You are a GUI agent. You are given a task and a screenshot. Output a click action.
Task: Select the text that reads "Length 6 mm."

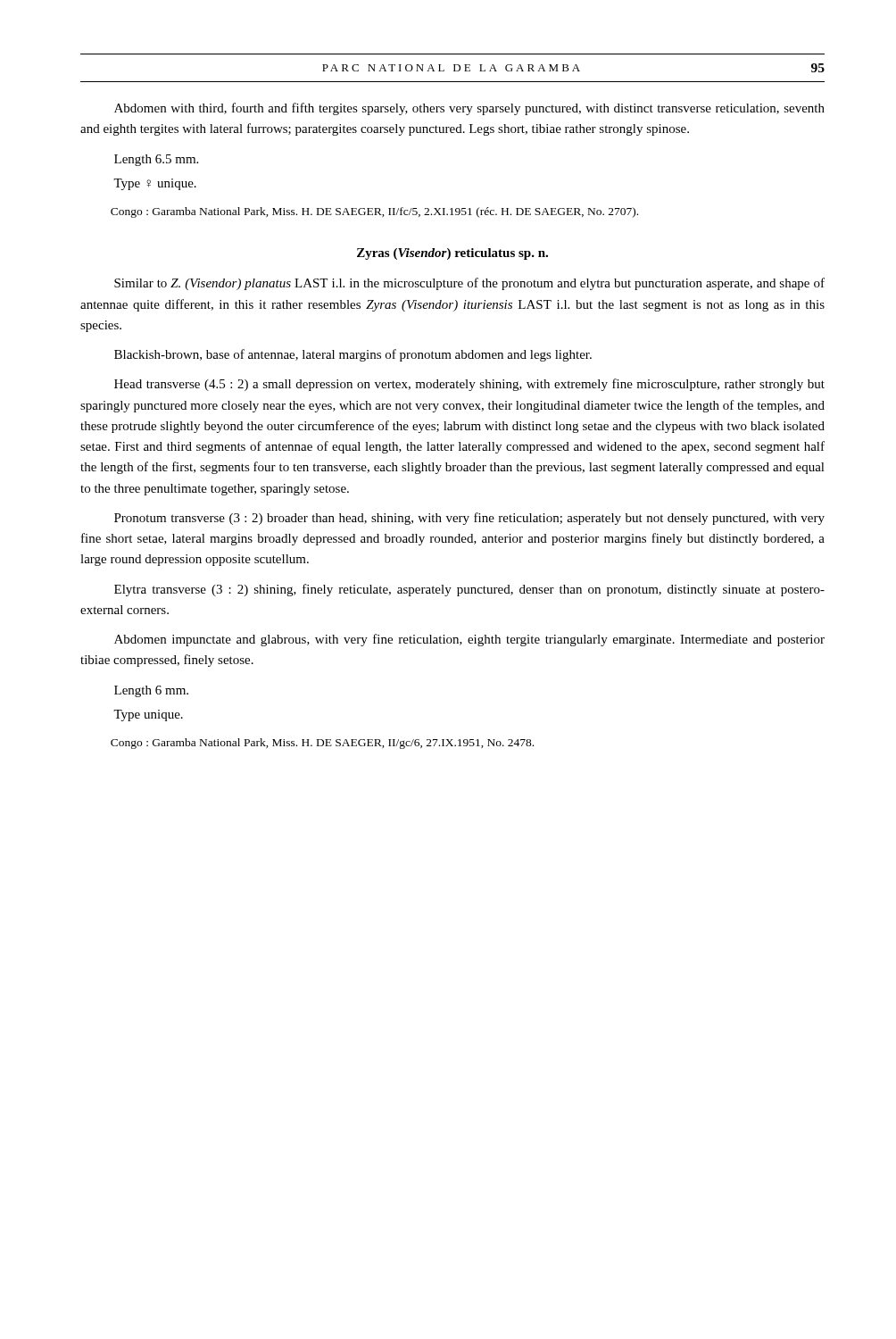point(152,690)
